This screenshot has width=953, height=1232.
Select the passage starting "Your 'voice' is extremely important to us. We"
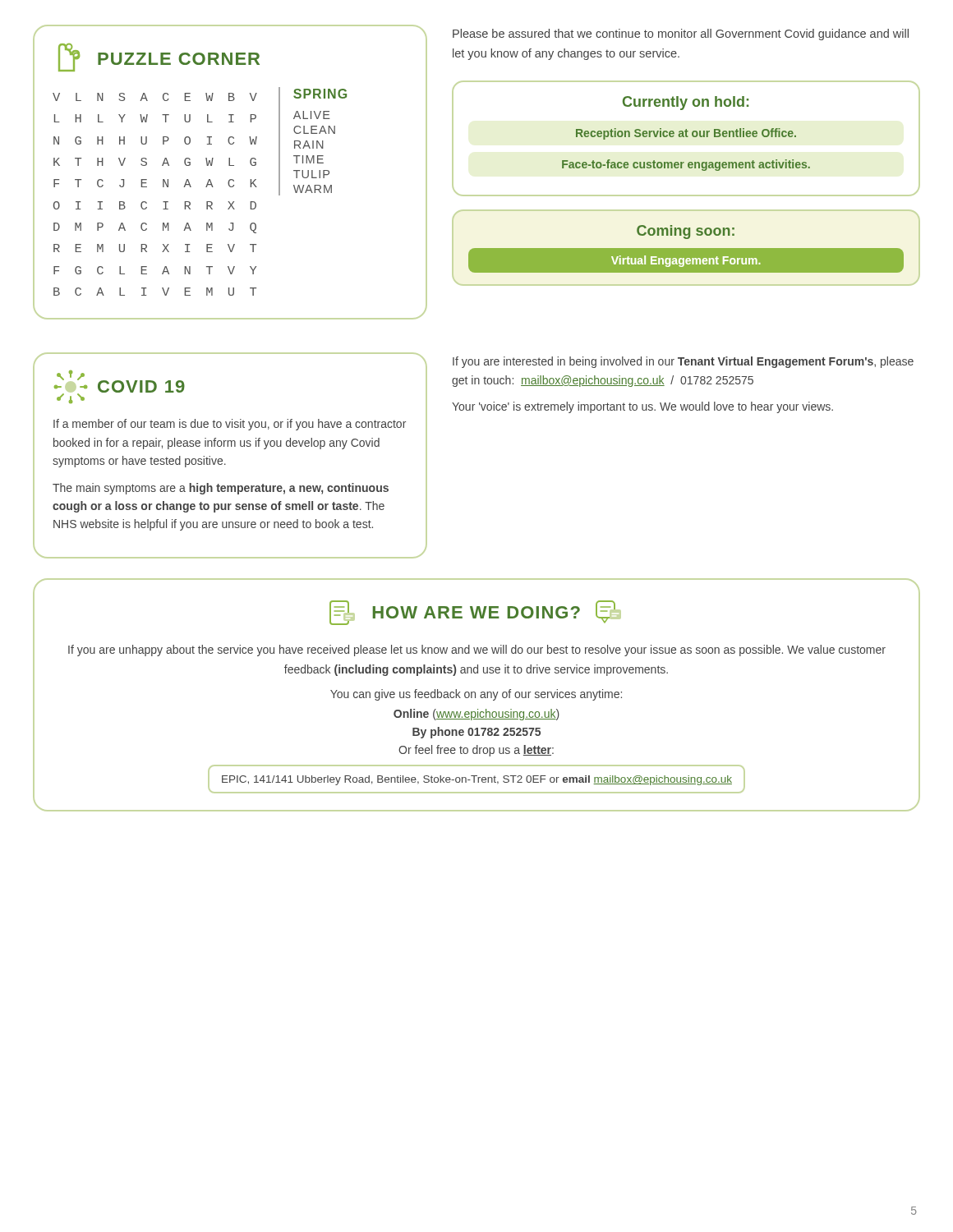(643, 407)
